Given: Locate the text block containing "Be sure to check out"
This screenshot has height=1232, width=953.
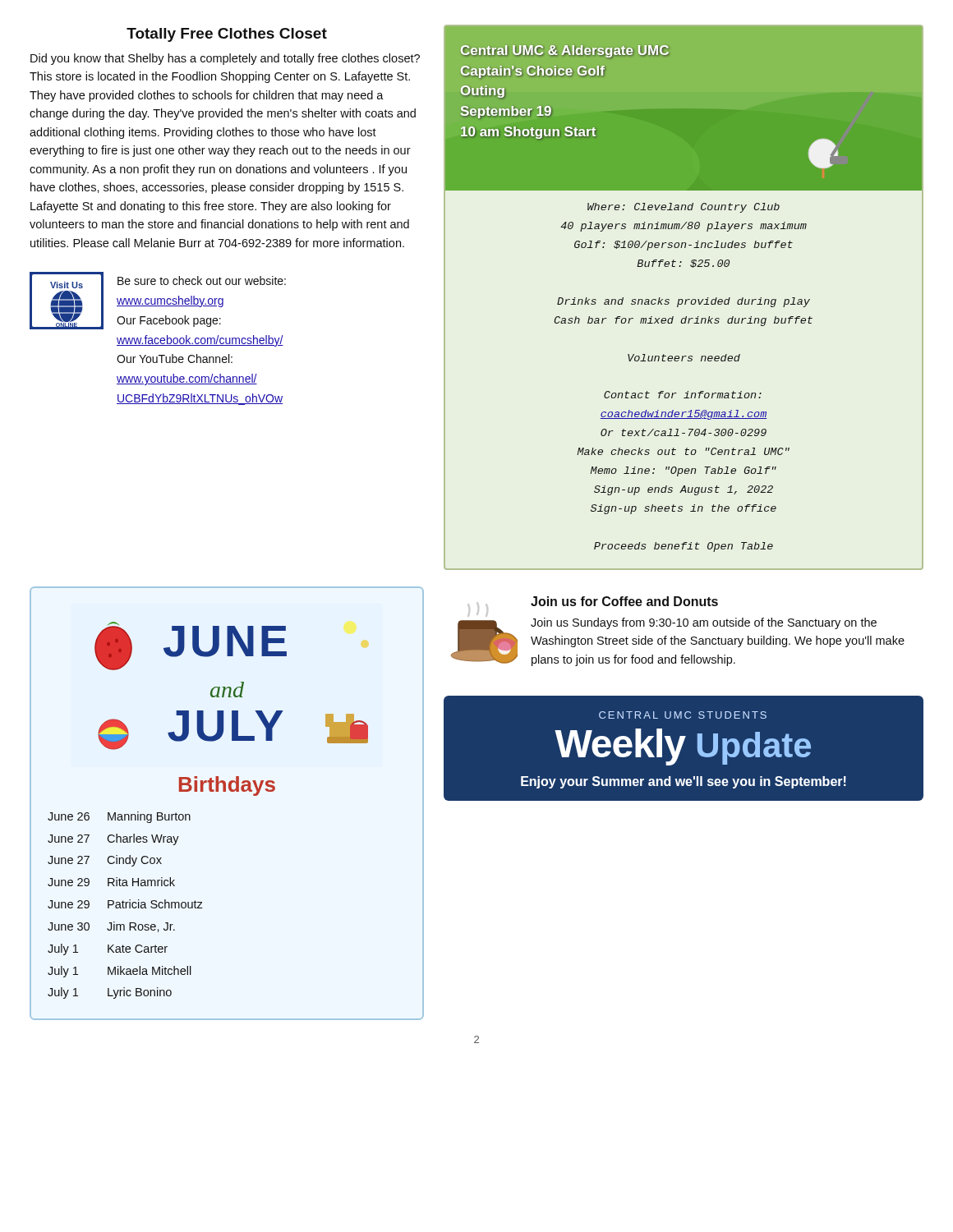Looking at the screenshot, I should (202, 340).
